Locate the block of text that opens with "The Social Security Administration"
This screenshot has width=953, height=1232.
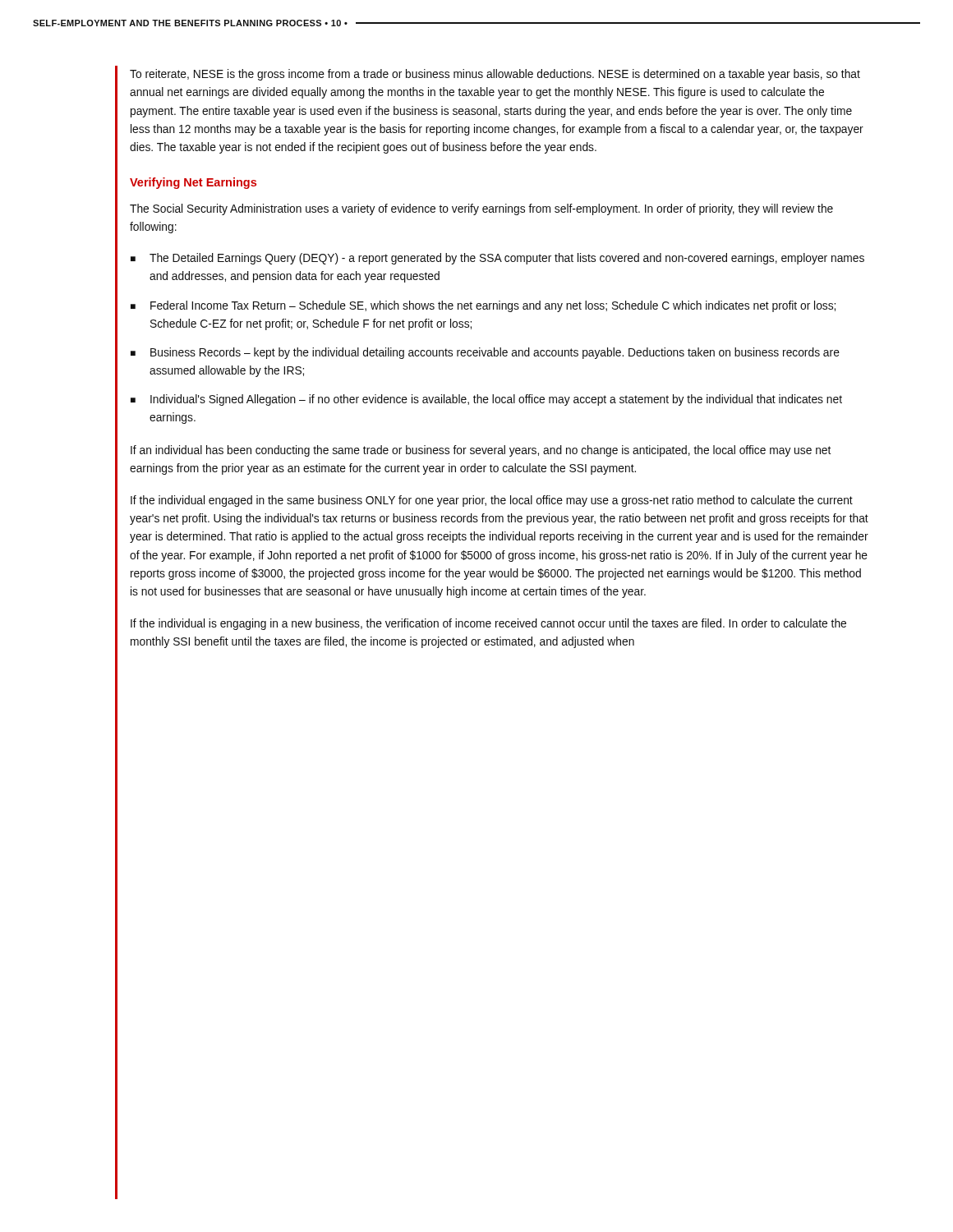click(482, 218)
